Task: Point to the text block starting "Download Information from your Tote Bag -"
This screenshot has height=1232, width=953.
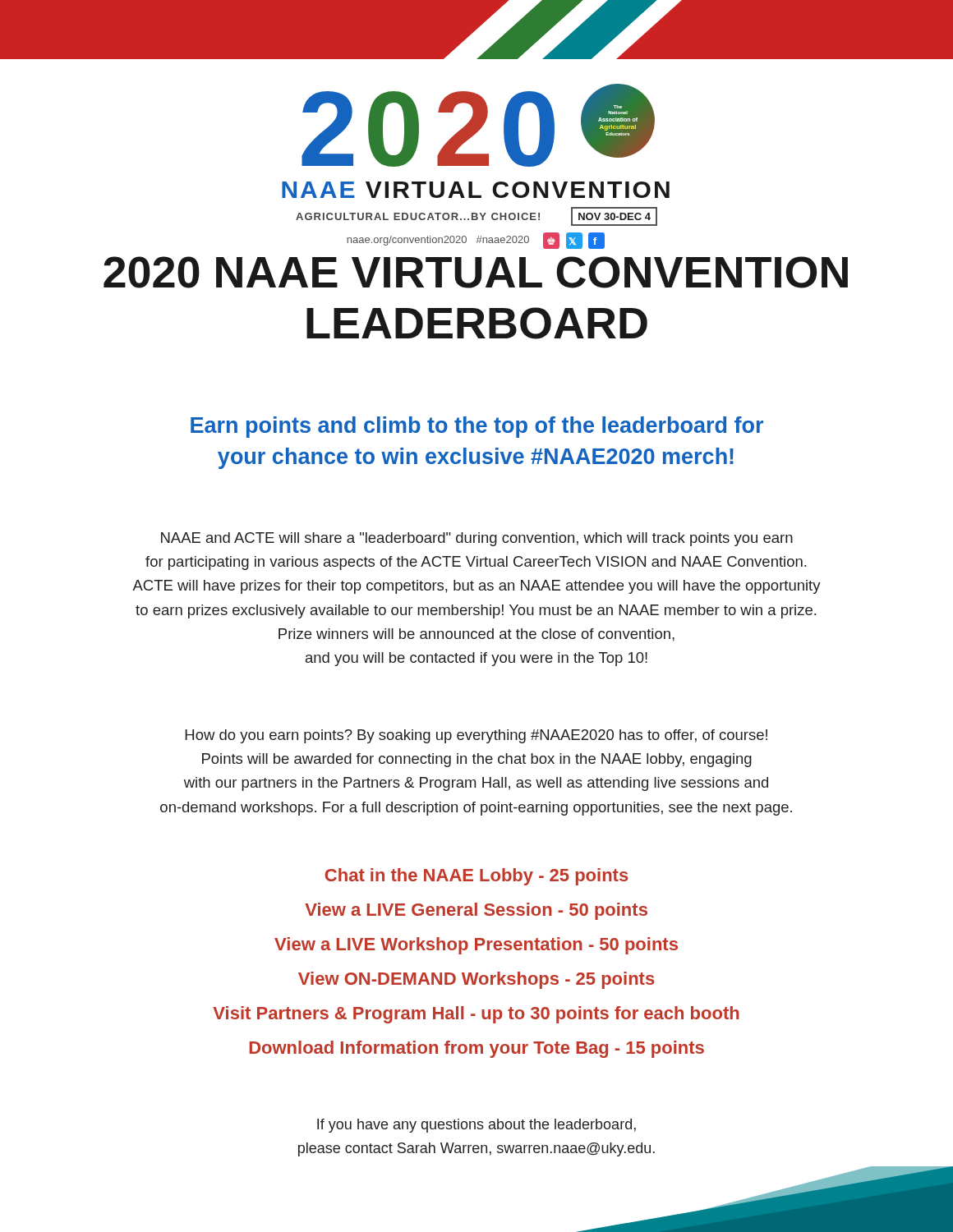Action: click(x=476, y=1048)
